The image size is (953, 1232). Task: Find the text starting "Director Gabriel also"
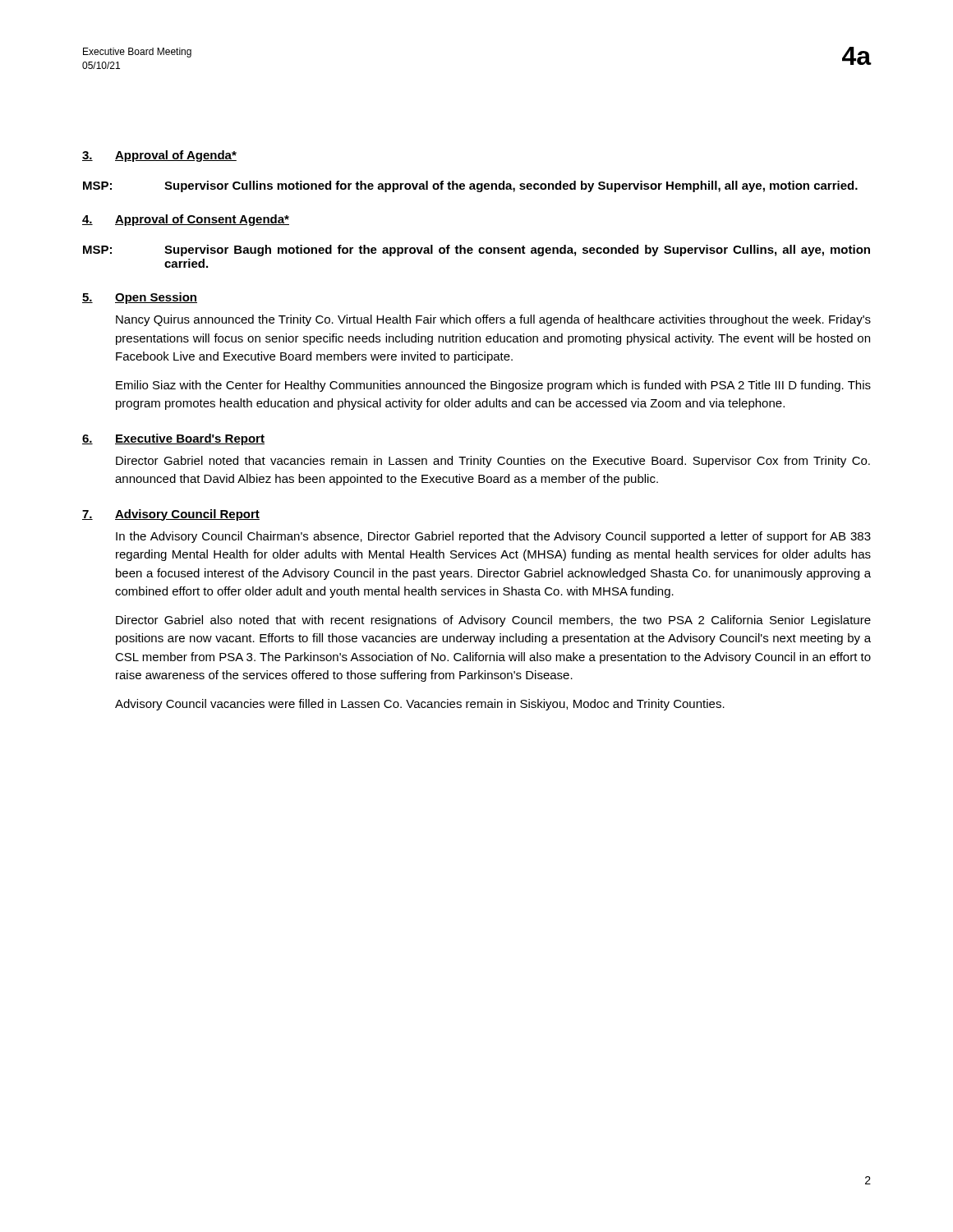[x=493, y=647]
